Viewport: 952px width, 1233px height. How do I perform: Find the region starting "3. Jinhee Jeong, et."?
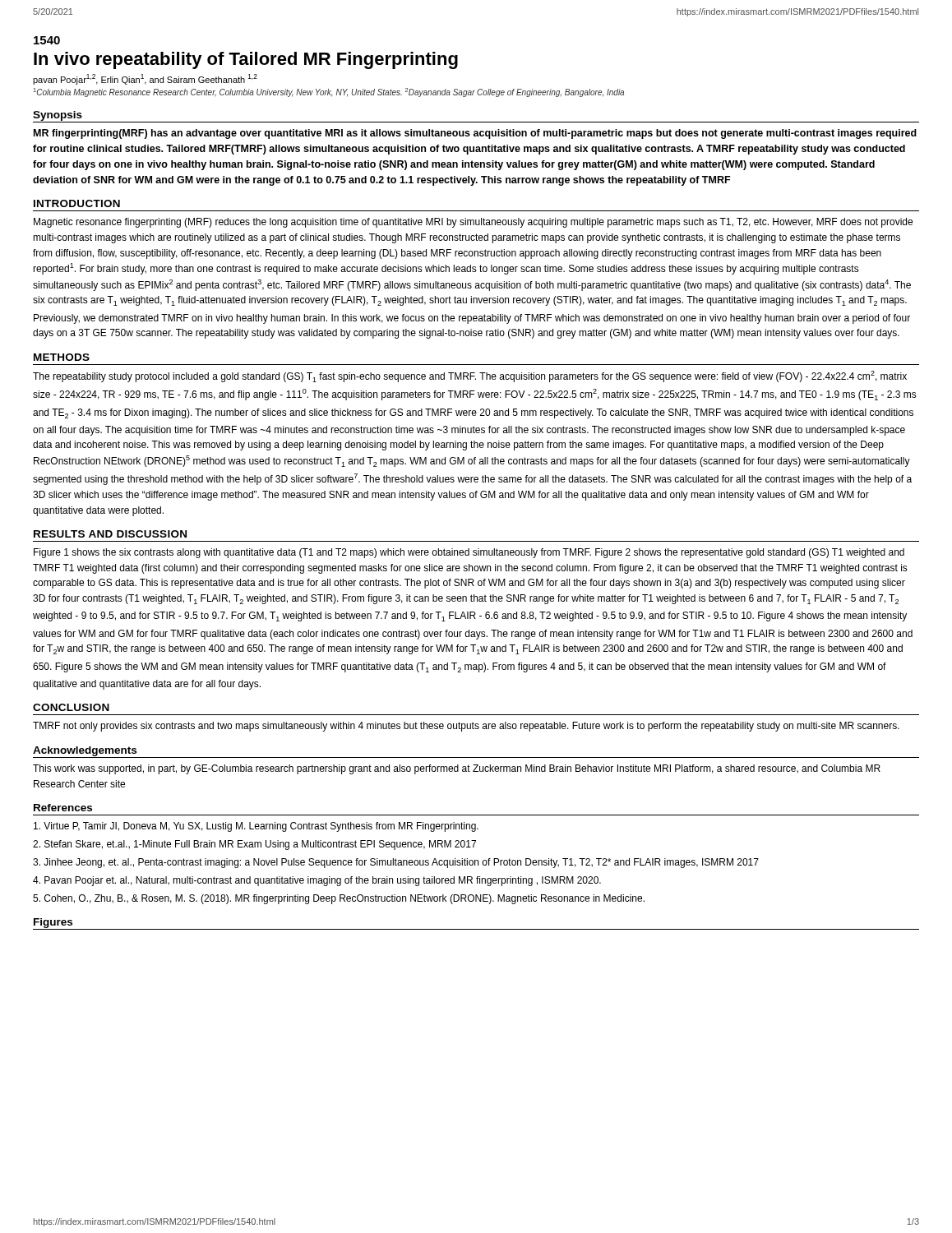pos(396,862)
